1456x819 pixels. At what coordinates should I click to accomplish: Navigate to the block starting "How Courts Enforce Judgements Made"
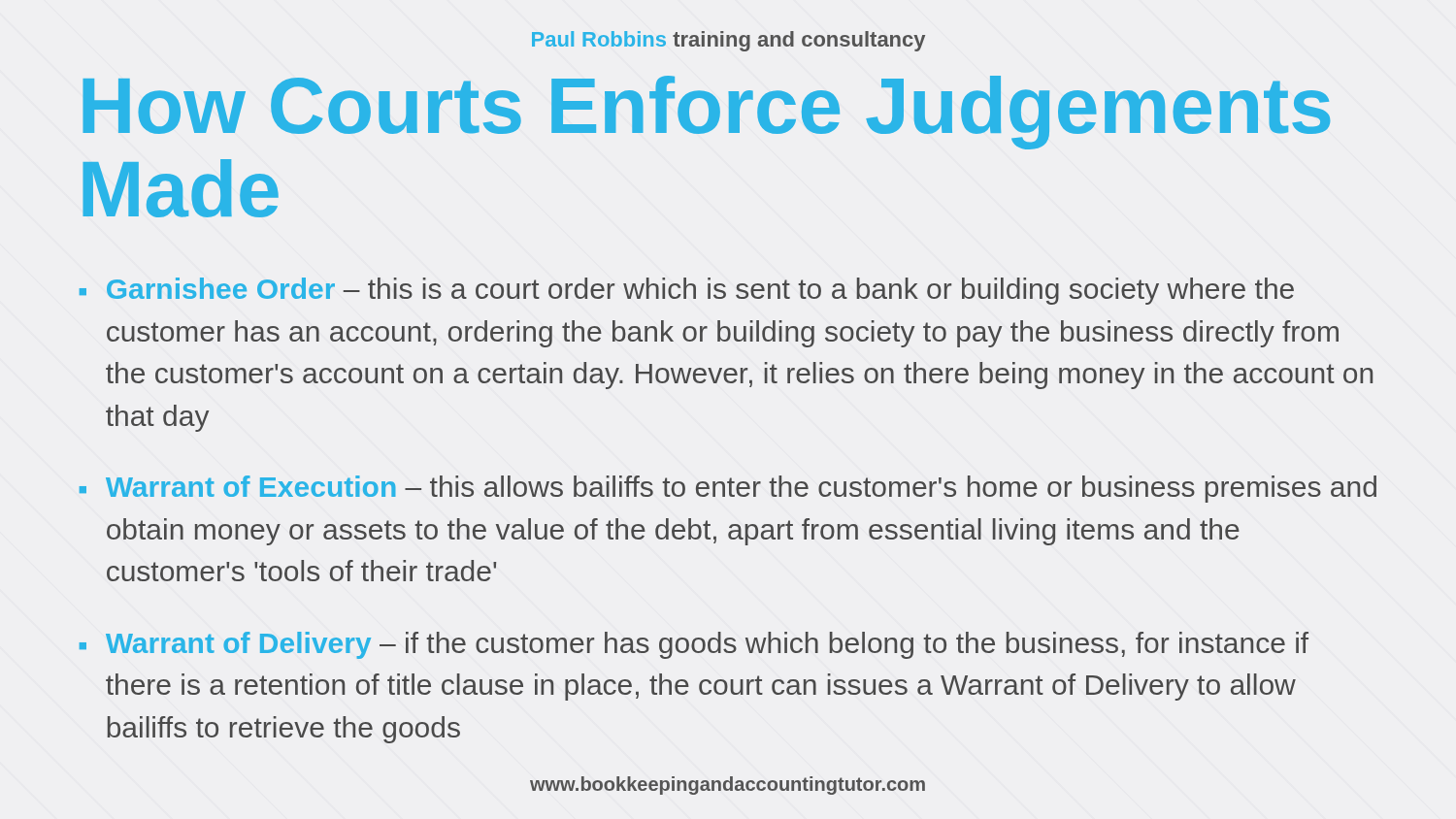click(x=706, y=148)
